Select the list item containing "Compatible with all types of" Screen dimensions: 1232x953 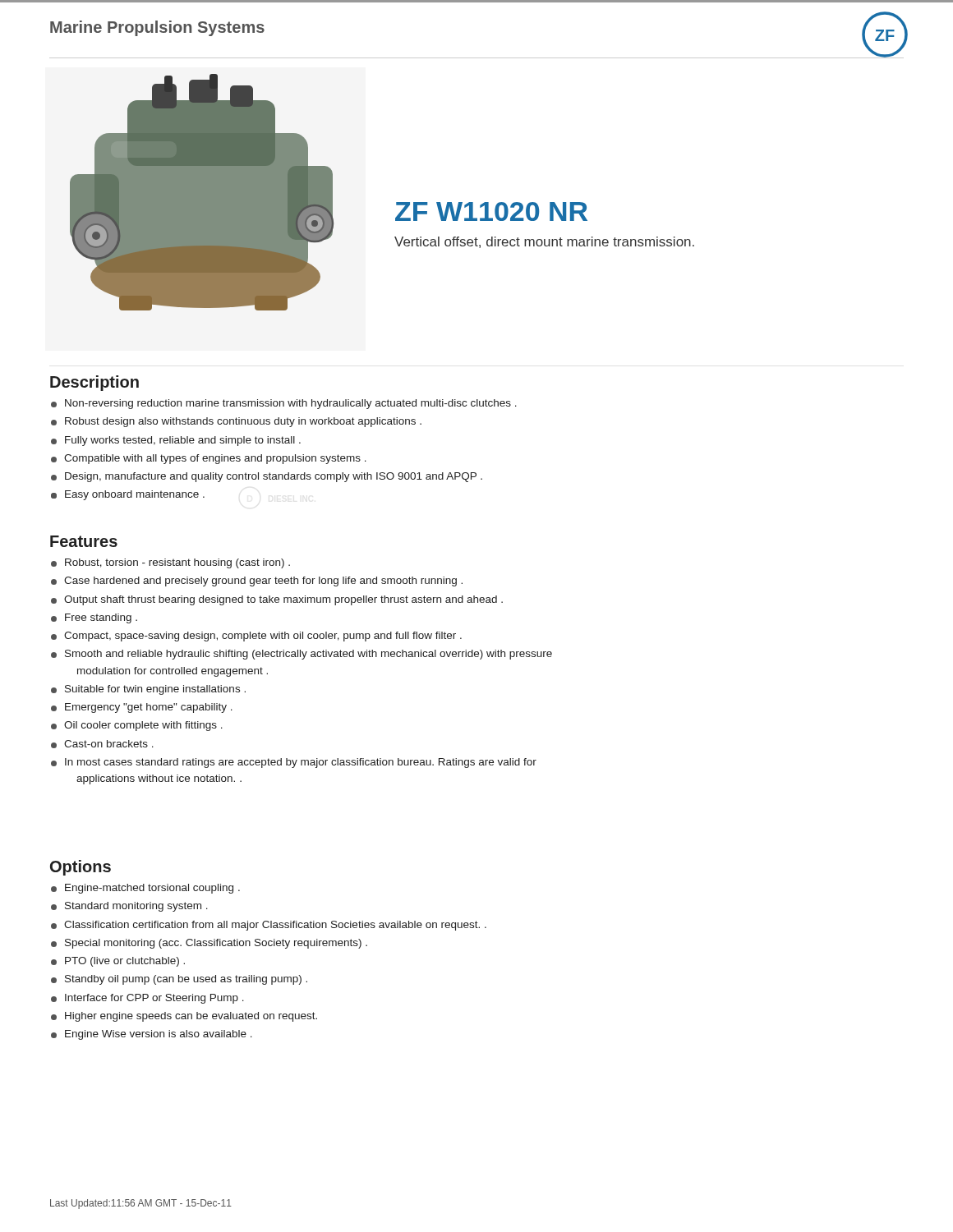pos(215,458)
